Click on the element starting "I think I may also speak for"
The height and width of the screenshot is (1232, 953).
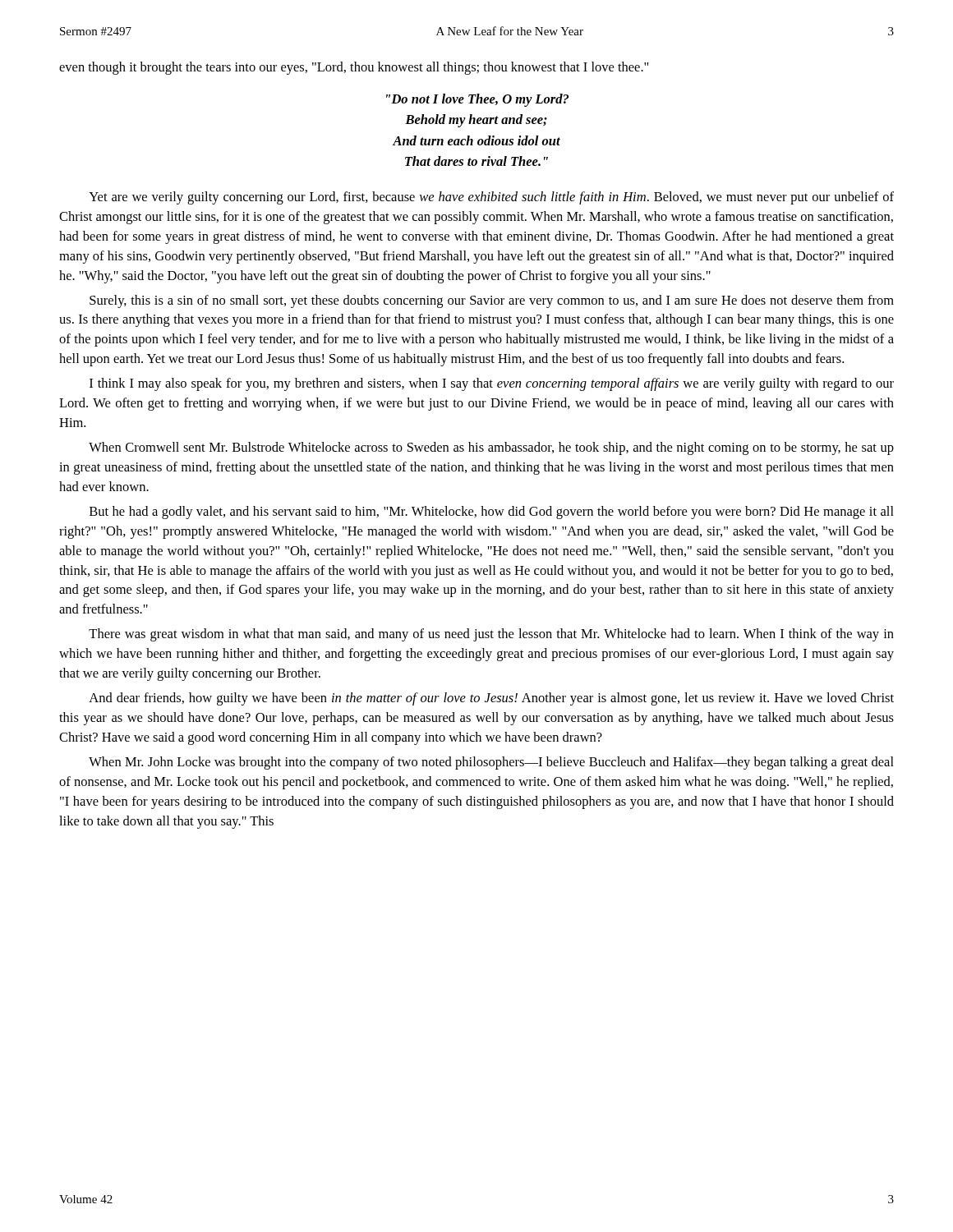[476, 403]
